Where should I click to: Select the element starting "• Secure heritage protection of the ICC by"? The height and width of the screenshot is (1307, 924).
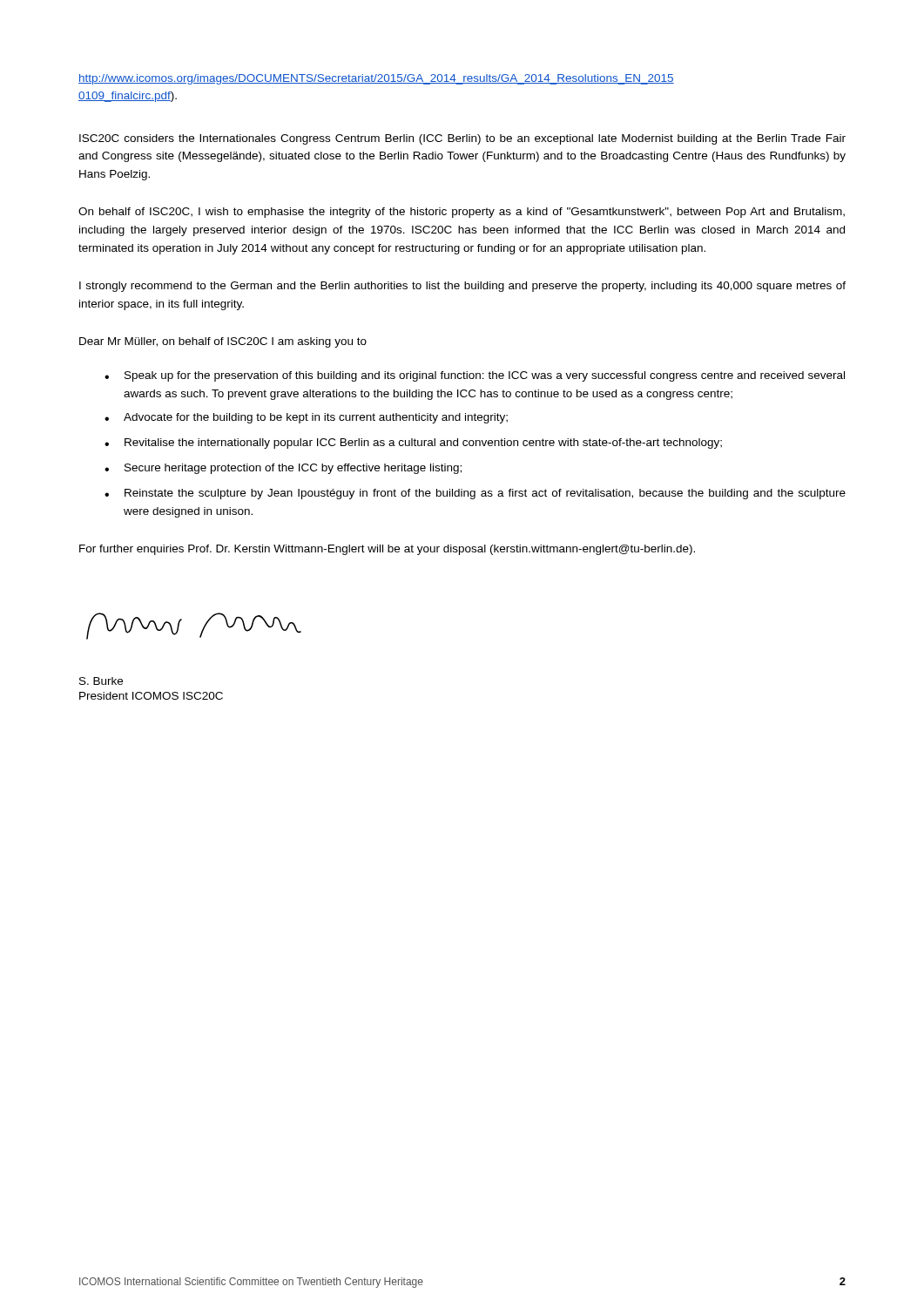coord(283,469)
